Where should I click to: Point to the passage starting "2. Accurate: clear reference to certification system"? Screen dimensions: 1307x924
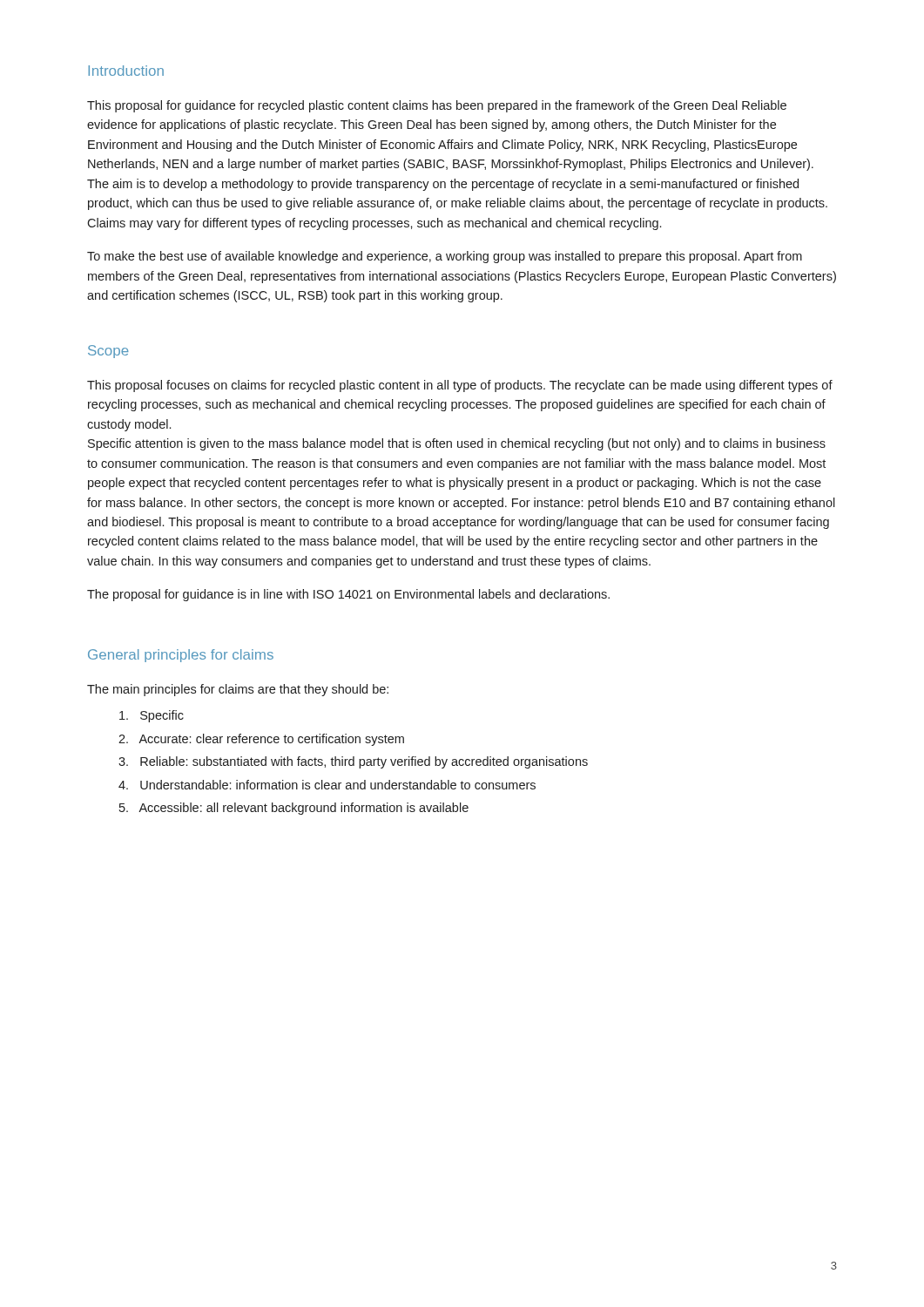(262, 739)
